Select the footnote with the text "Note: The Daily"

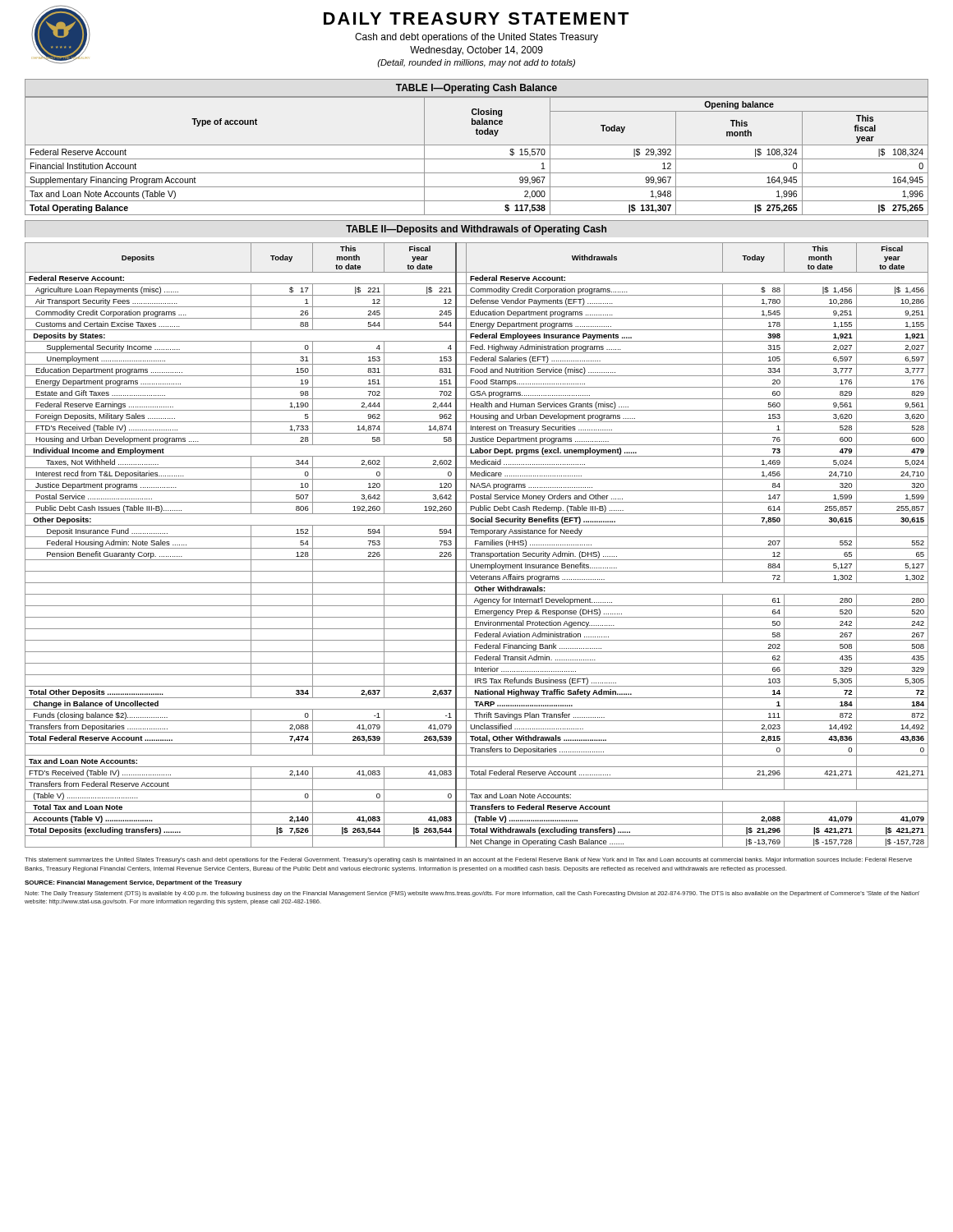472,897
